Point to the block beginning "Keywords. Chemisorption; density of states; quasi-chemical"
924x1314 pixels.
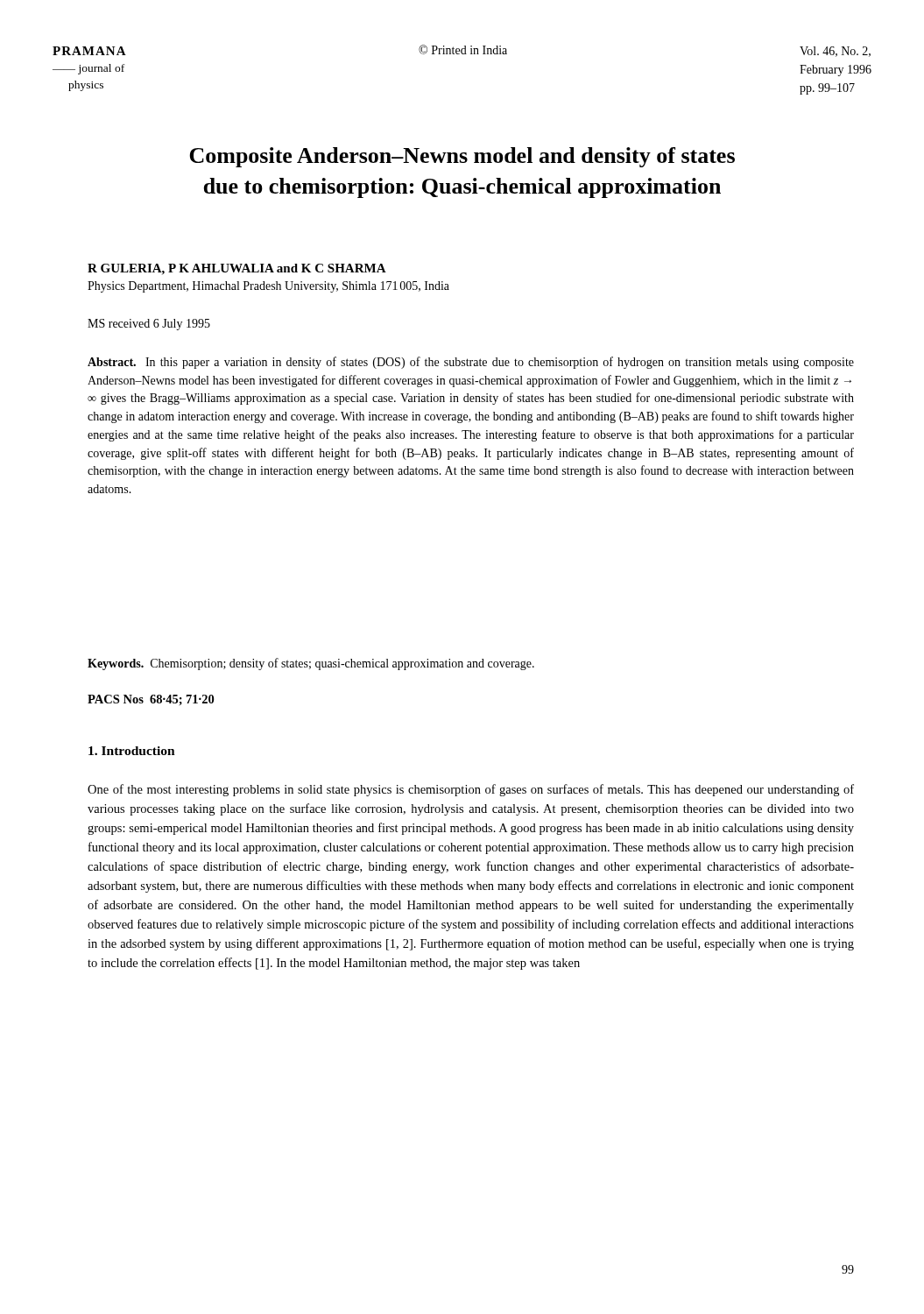pyautogui.click(x=471, y=664)
